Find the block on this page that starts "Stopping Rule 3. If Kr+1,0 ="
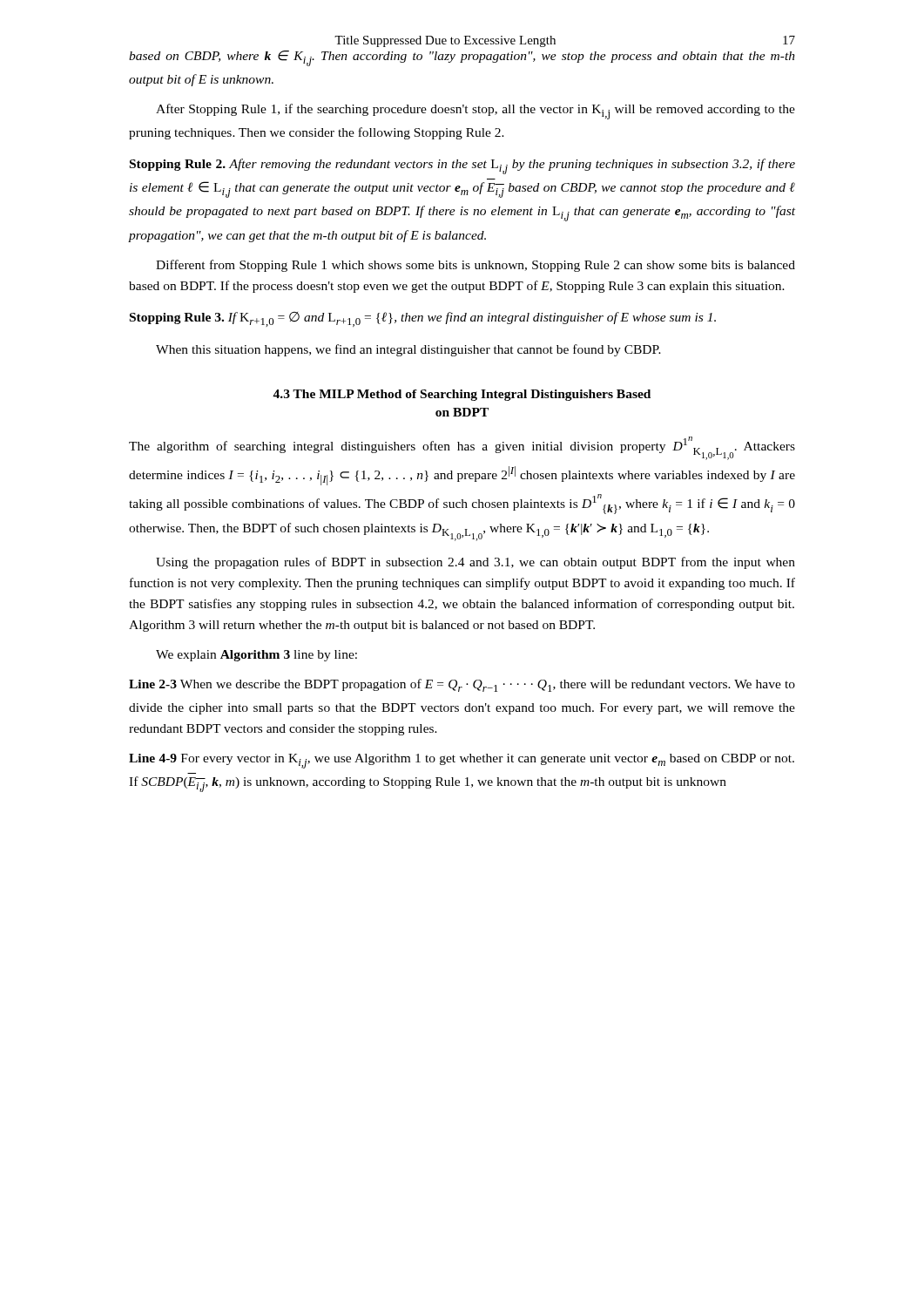 tap(462, 318)
